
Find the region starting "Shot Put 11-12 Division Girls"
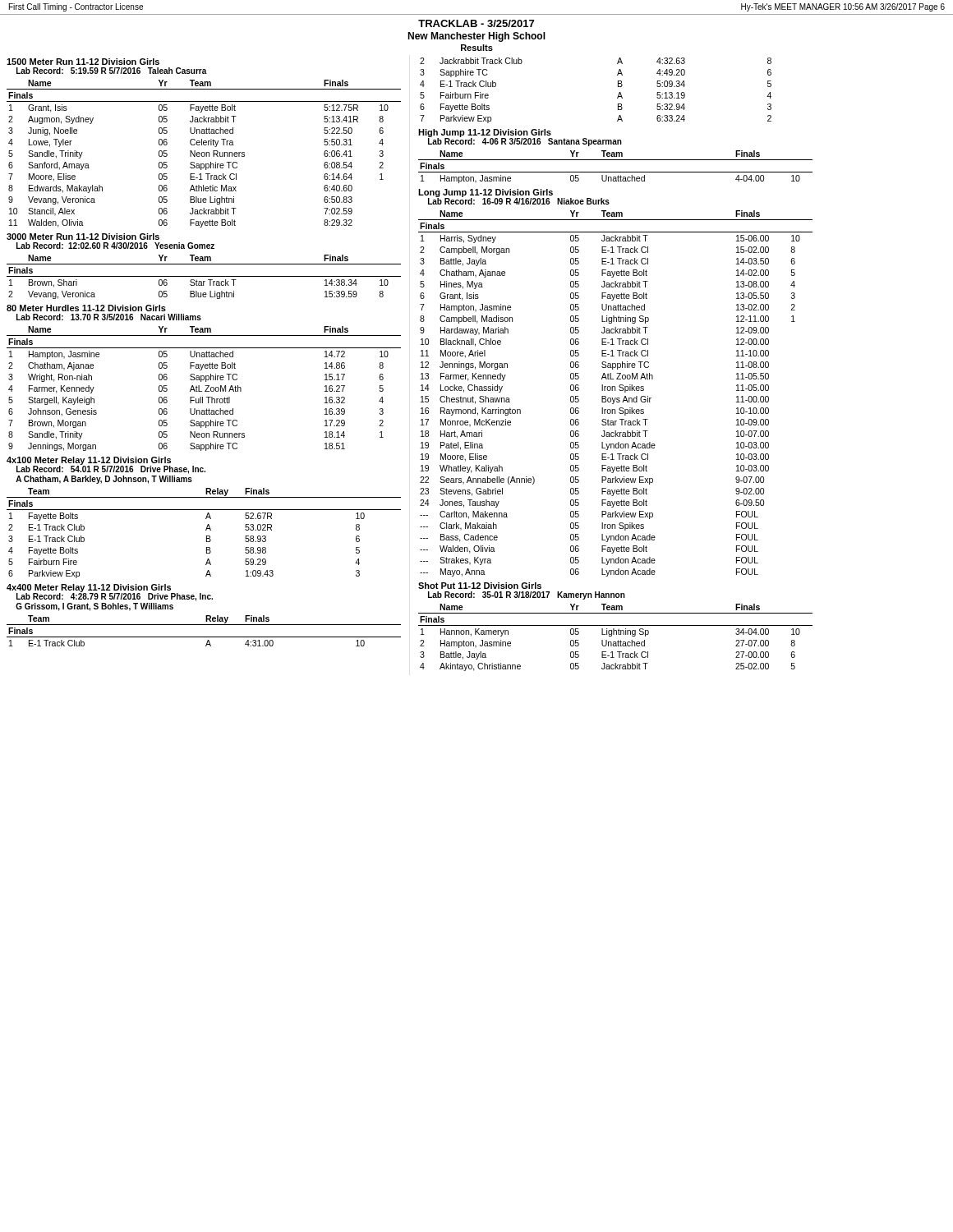(x=480, y=586)
